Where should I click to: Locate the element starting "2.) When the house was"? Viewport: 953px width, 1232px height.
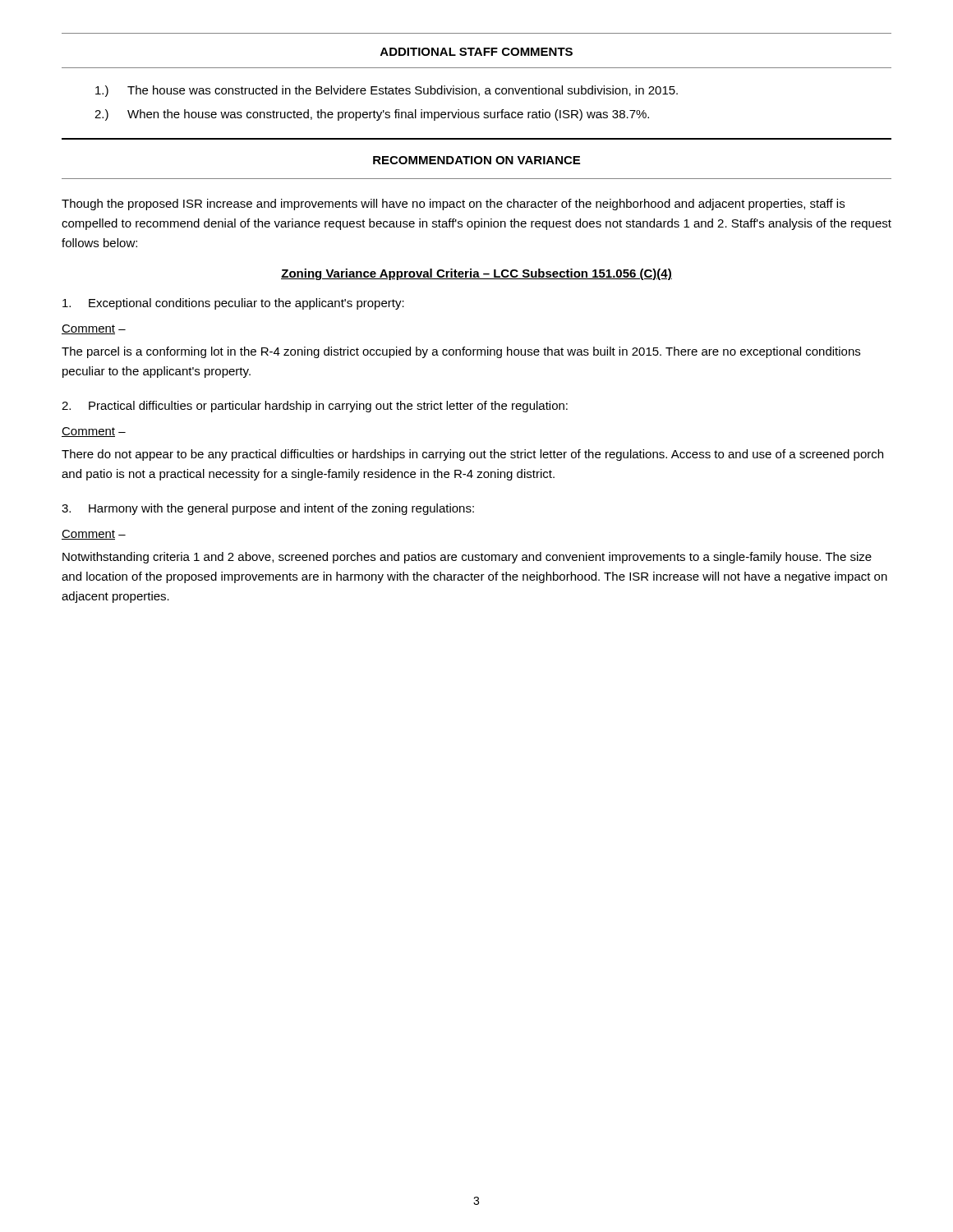[x=372, y=114]
